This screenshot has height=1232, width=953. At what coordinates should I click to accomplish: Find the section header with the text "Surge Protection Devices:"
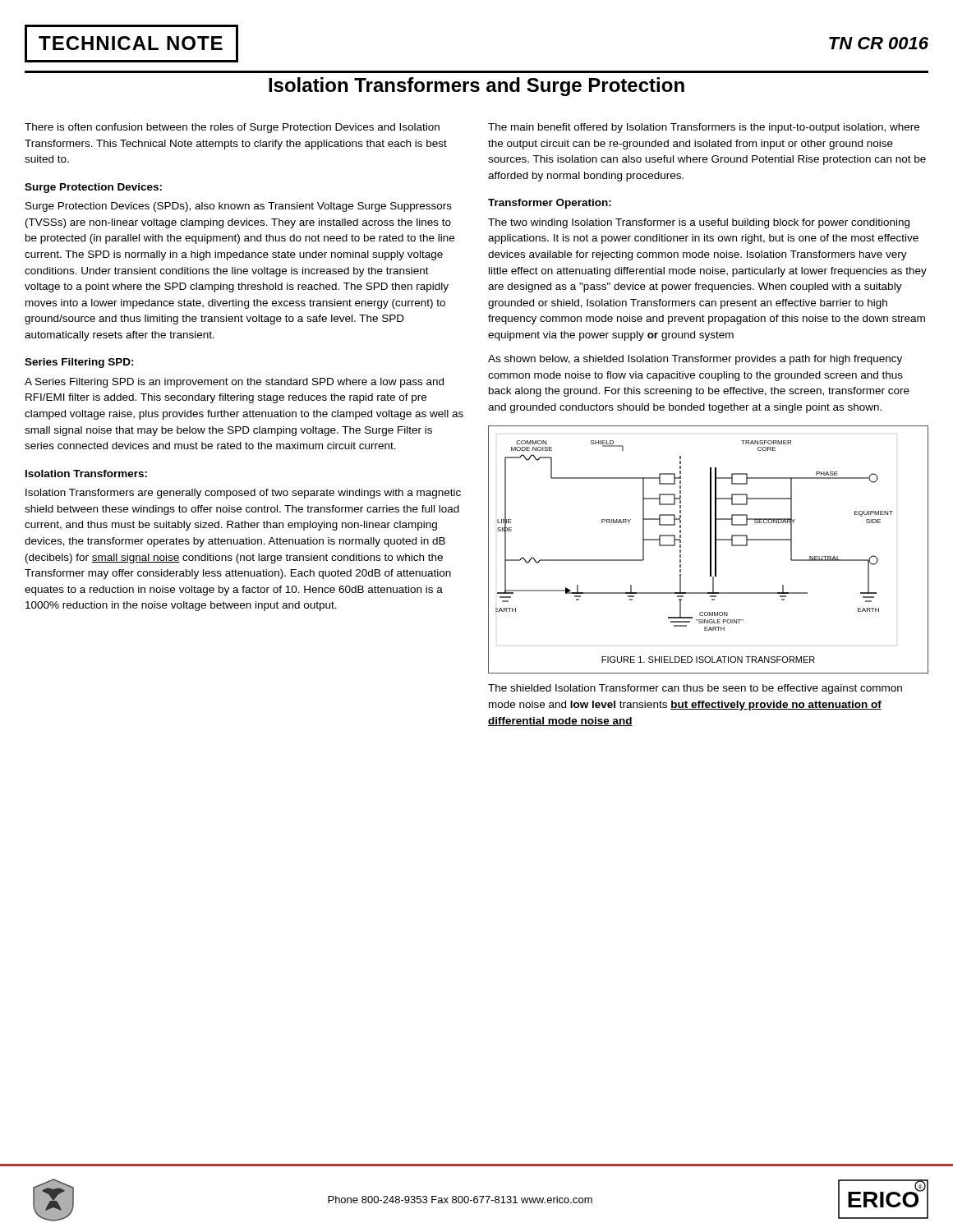(x=94, y=187)
